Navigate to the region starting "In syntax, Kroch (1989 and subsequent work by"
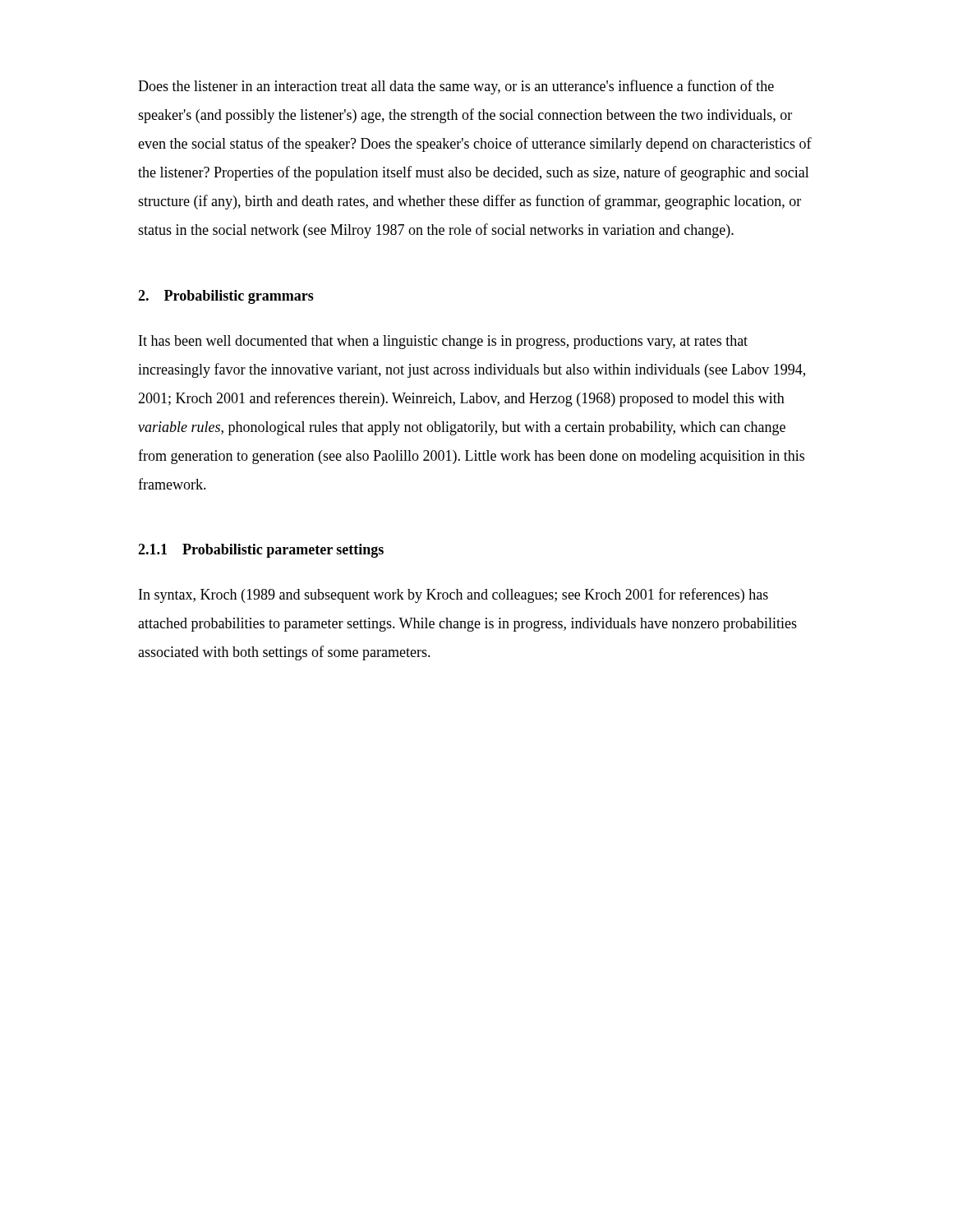The image size is (953, 1232). (x=475, y=624)
